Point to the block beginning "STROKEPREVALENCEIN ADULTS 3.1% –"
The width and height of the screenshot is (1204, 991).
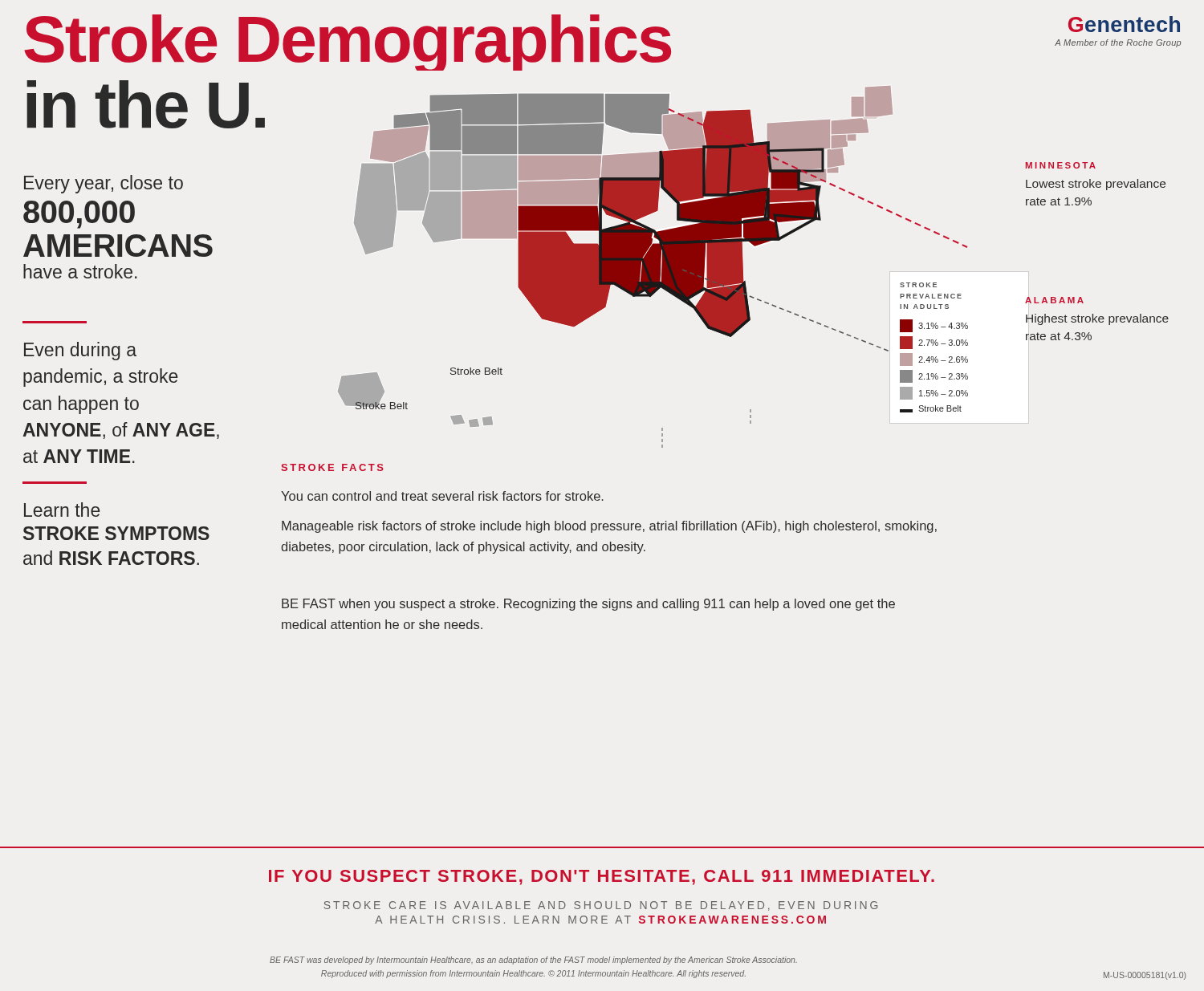[x=959, y=346]
